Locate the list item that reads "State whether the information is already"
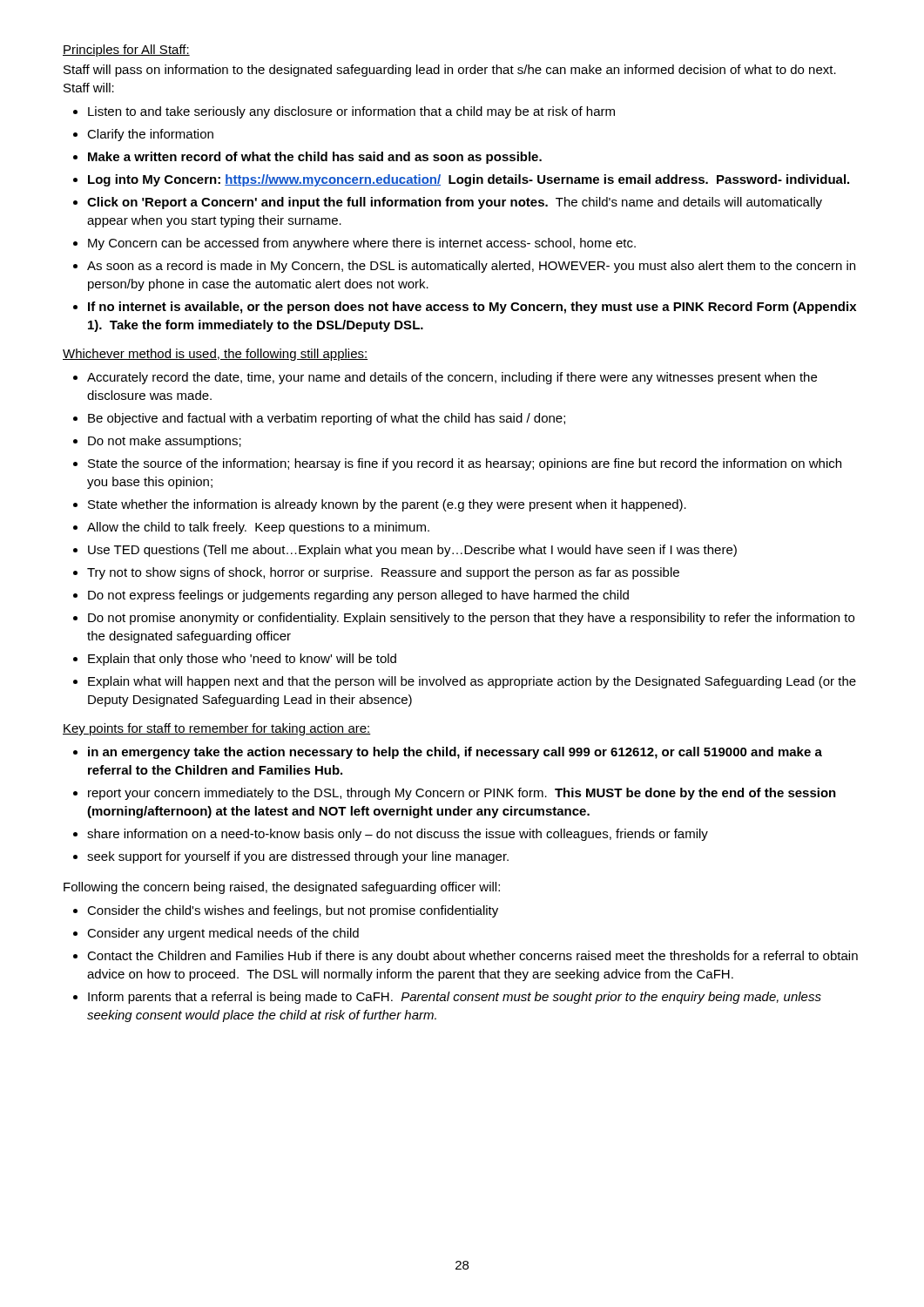 (x=387, y=504)
